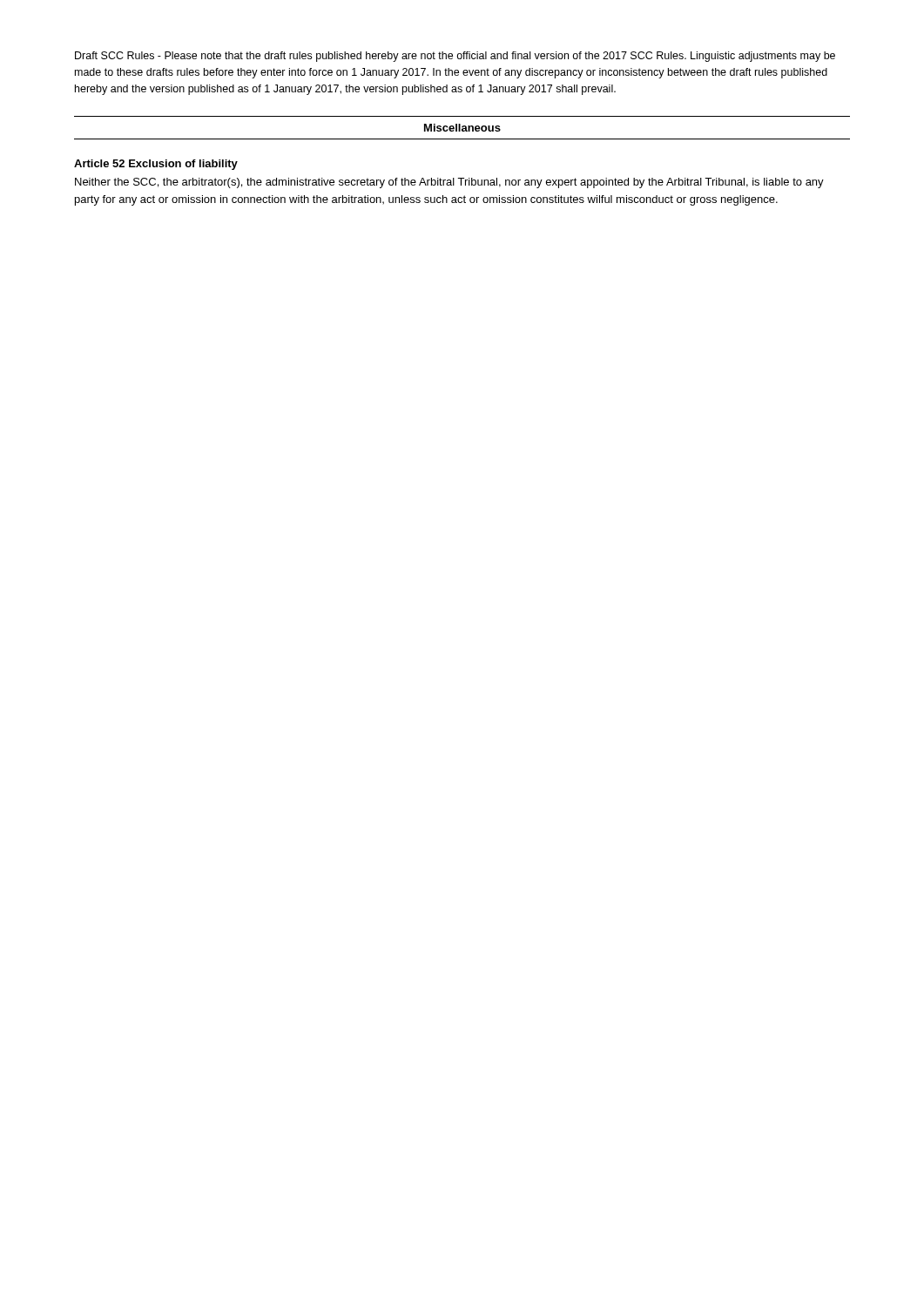Point to "Article 52 Exclusion of liability"

point(156,164)
